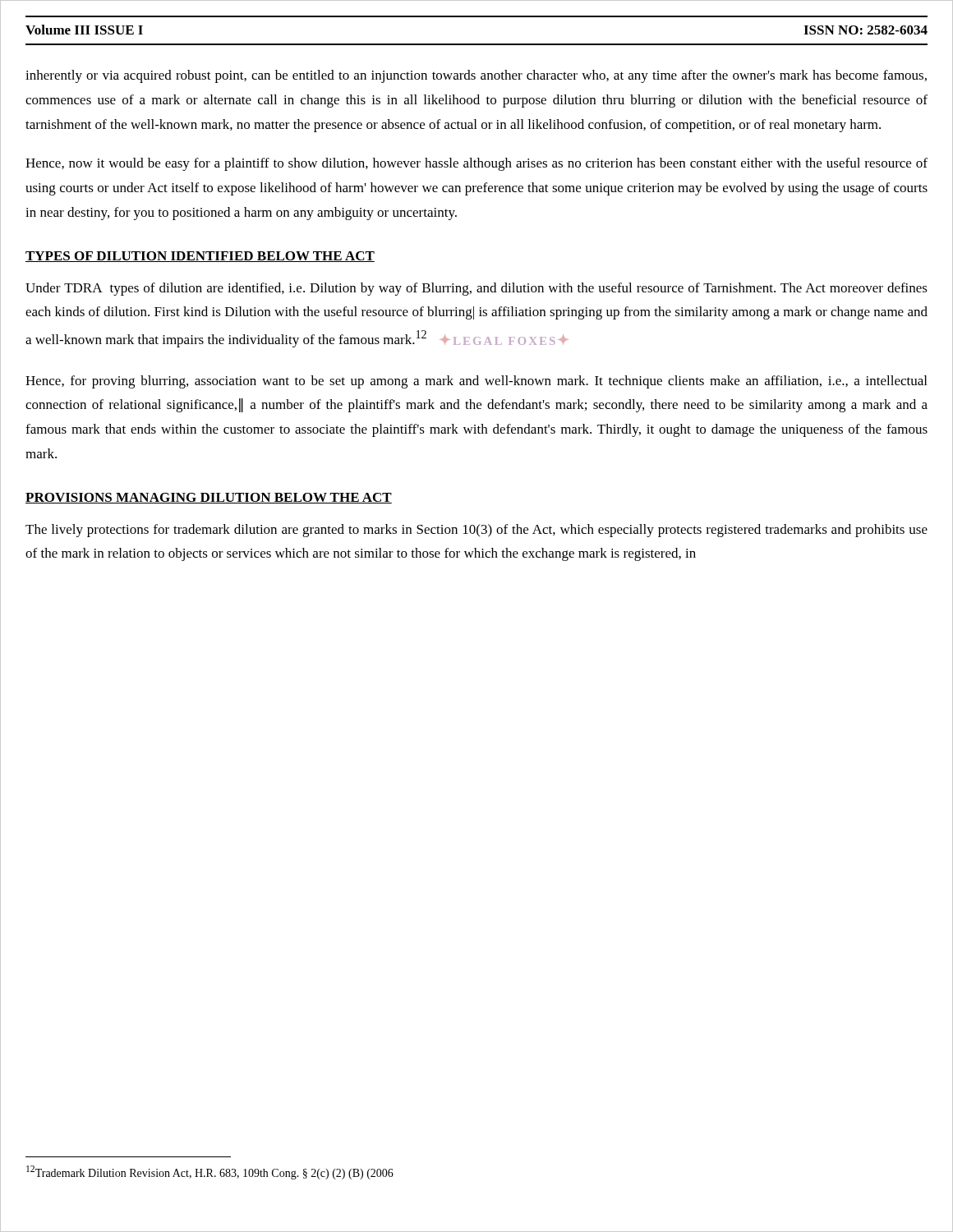
Task: Select the text block that says "inherently or via acquired robust point, can be"
Action: pyautogui.click(x=476, y=100)
